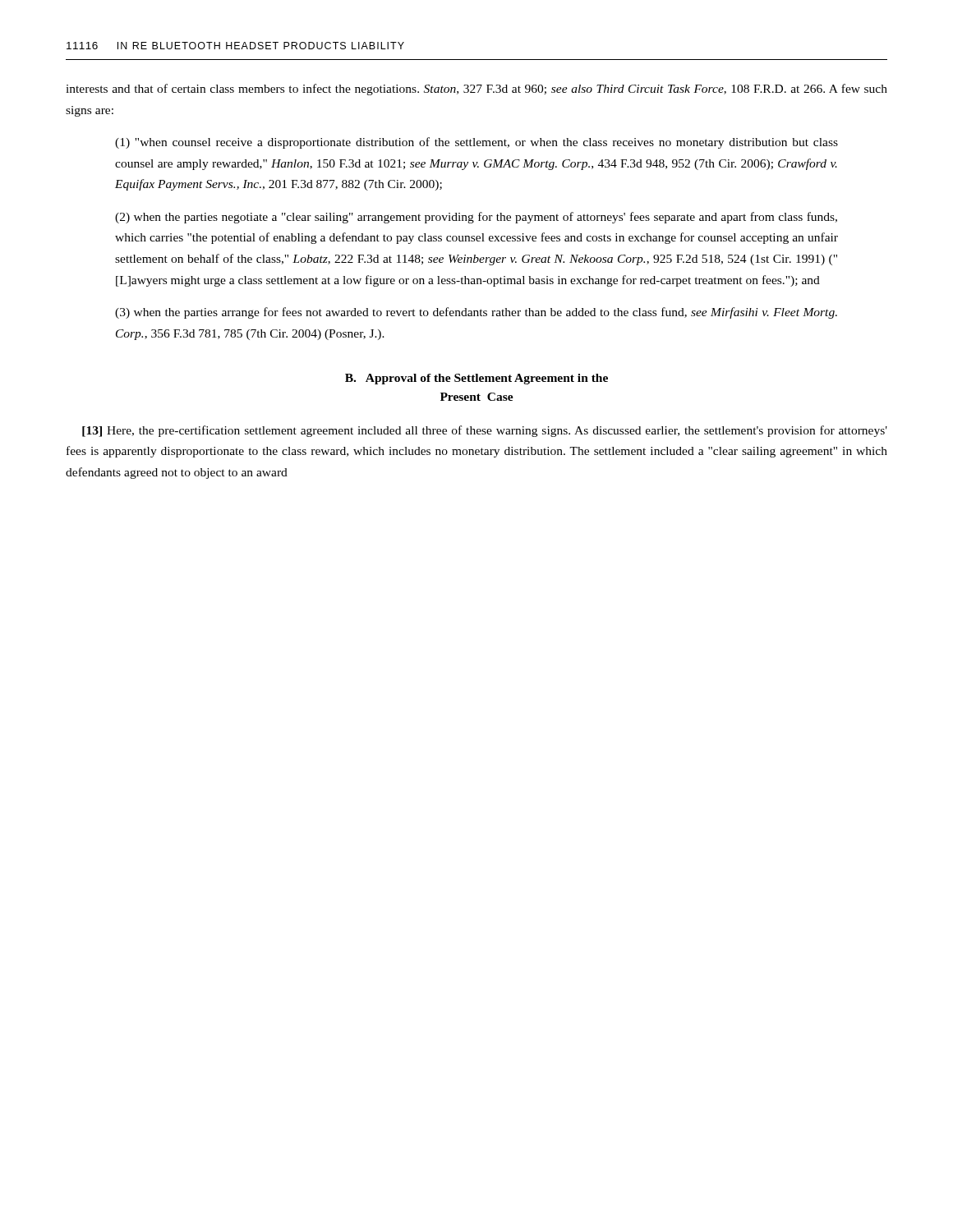Find the region starting "(3) when the parties arrange for"
The image size is (953, 1232).
(476, 322)
